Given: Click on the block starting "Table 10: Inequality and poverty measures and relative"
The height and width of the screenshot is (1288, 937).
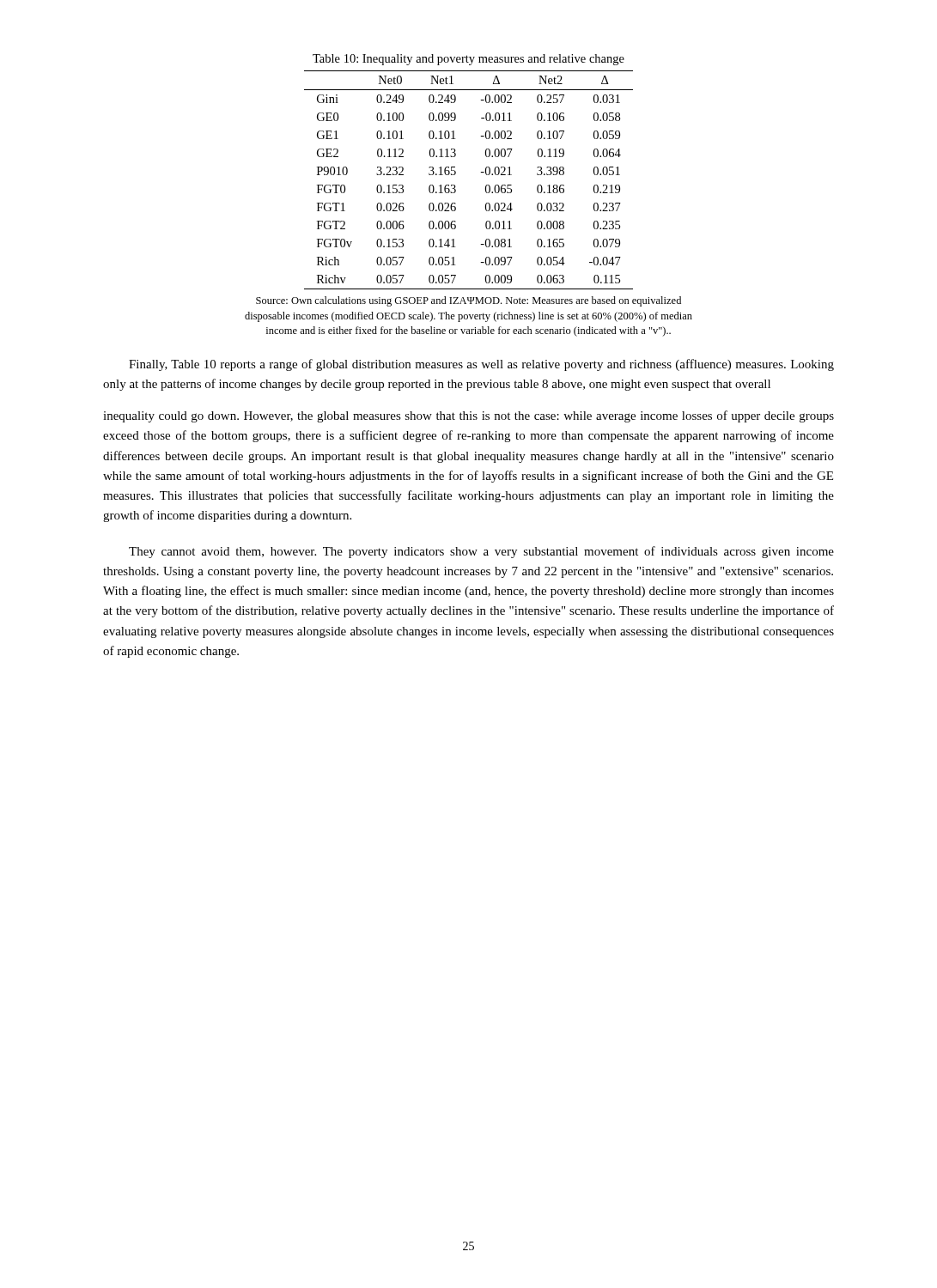Looking at the screenshot, I should click(468, 58).
